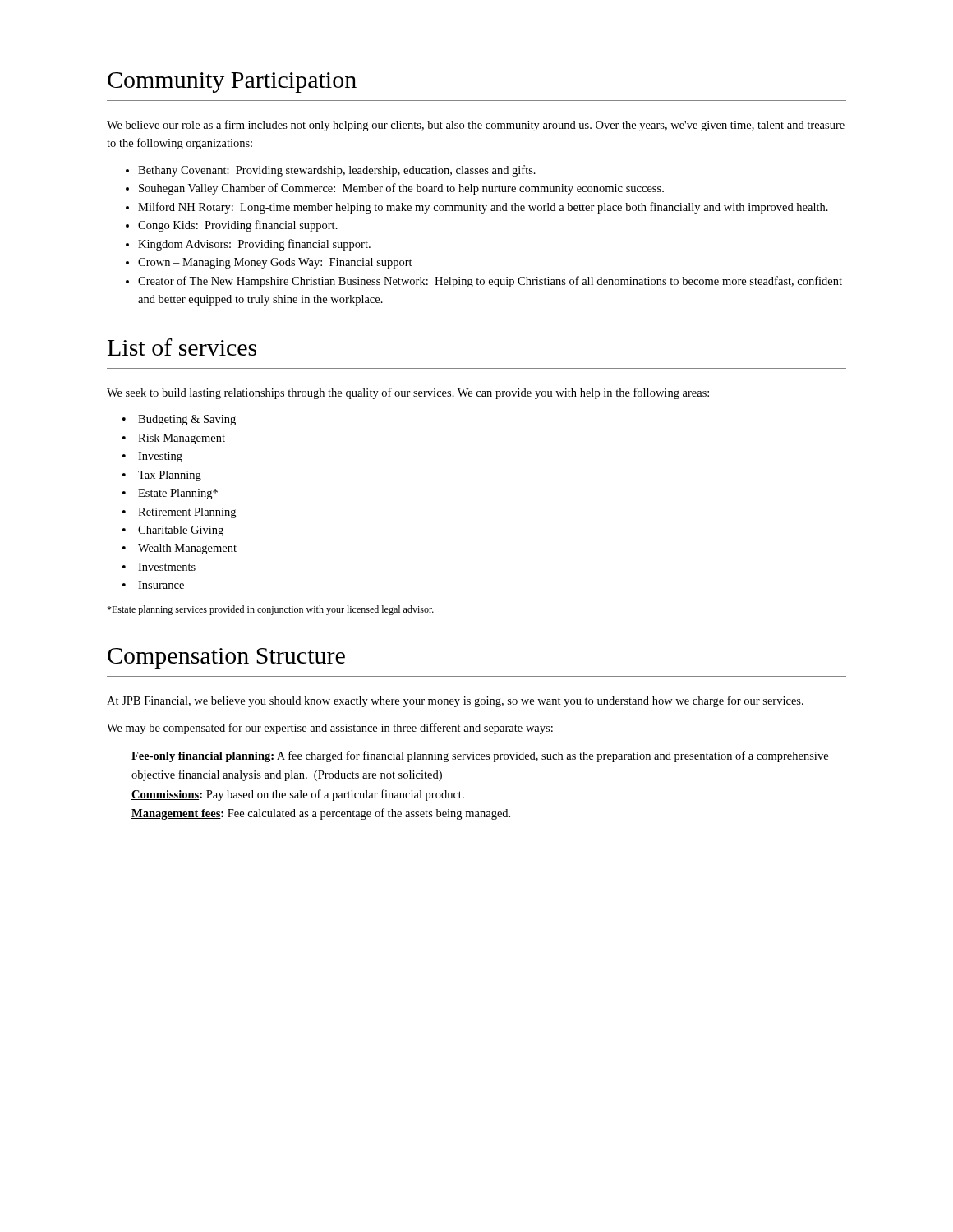Locate the list item that reads "Retirement Planning"
953x1232 pixels.
point(179,513)
